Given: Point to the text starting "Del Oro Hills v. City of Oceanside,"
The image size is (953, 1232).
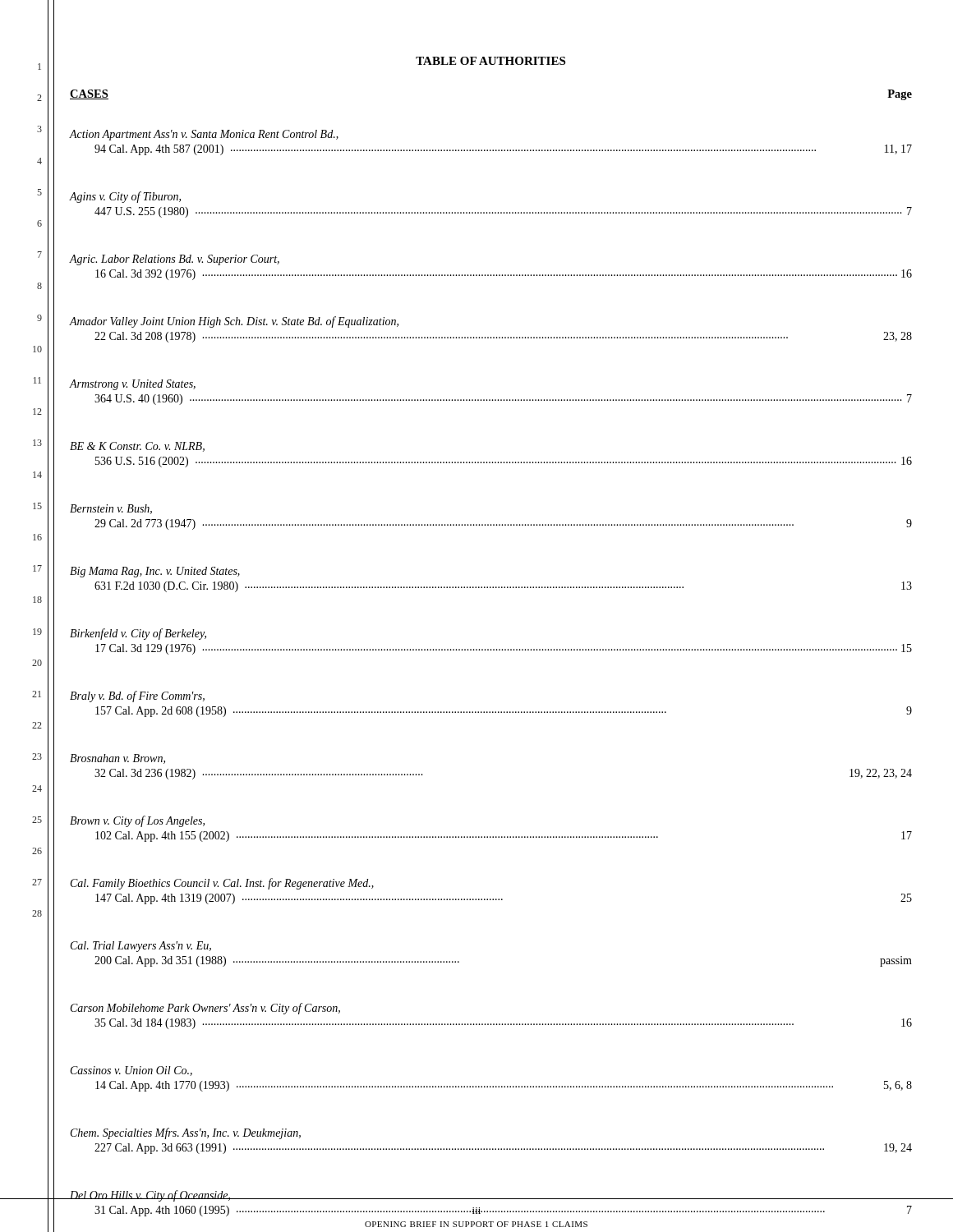Looking at the screenshot, I should (x=491, y=1203).
